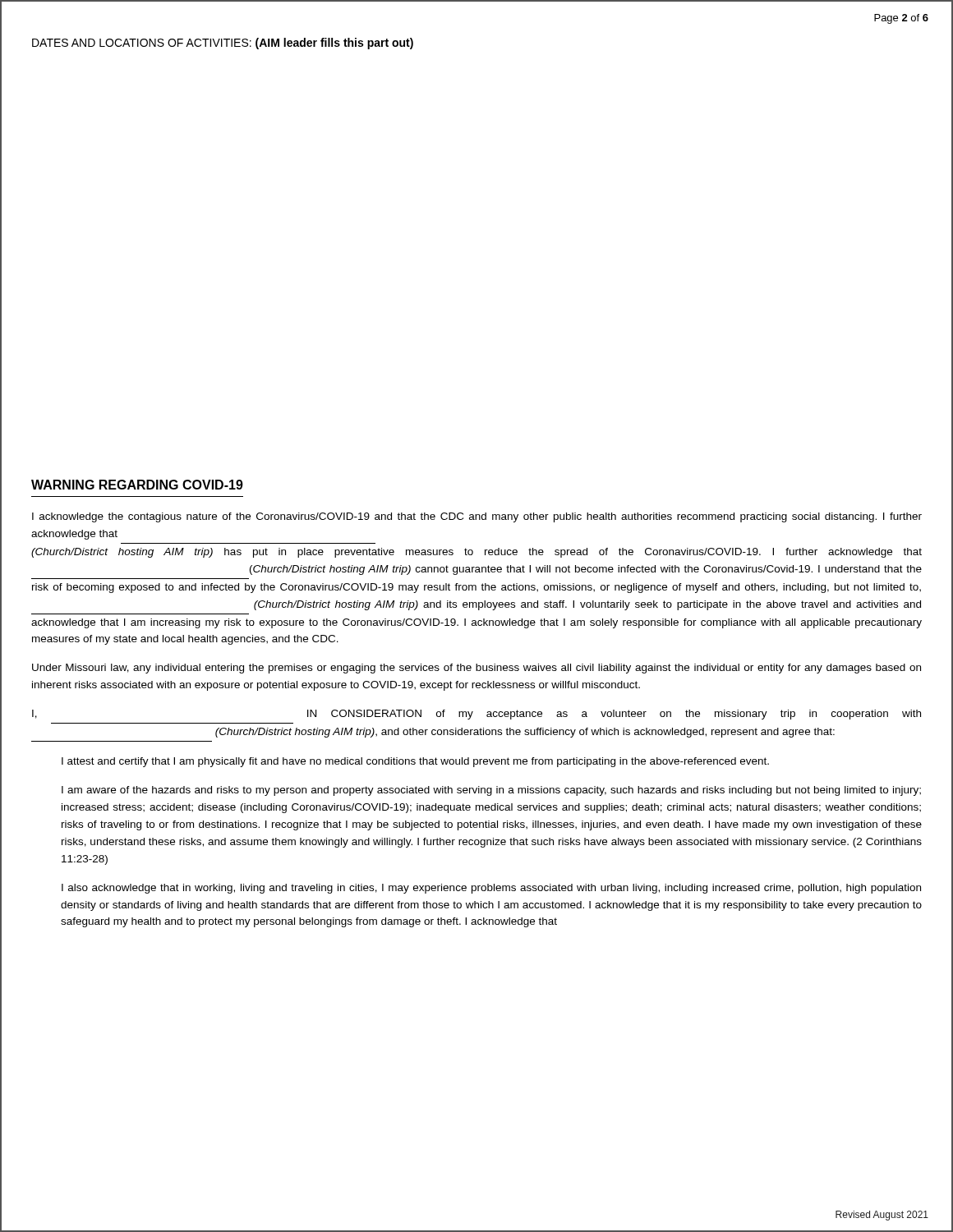Screen dimensions: 1232x953
Task: Locate a section header
Action: tap(137, 487)
